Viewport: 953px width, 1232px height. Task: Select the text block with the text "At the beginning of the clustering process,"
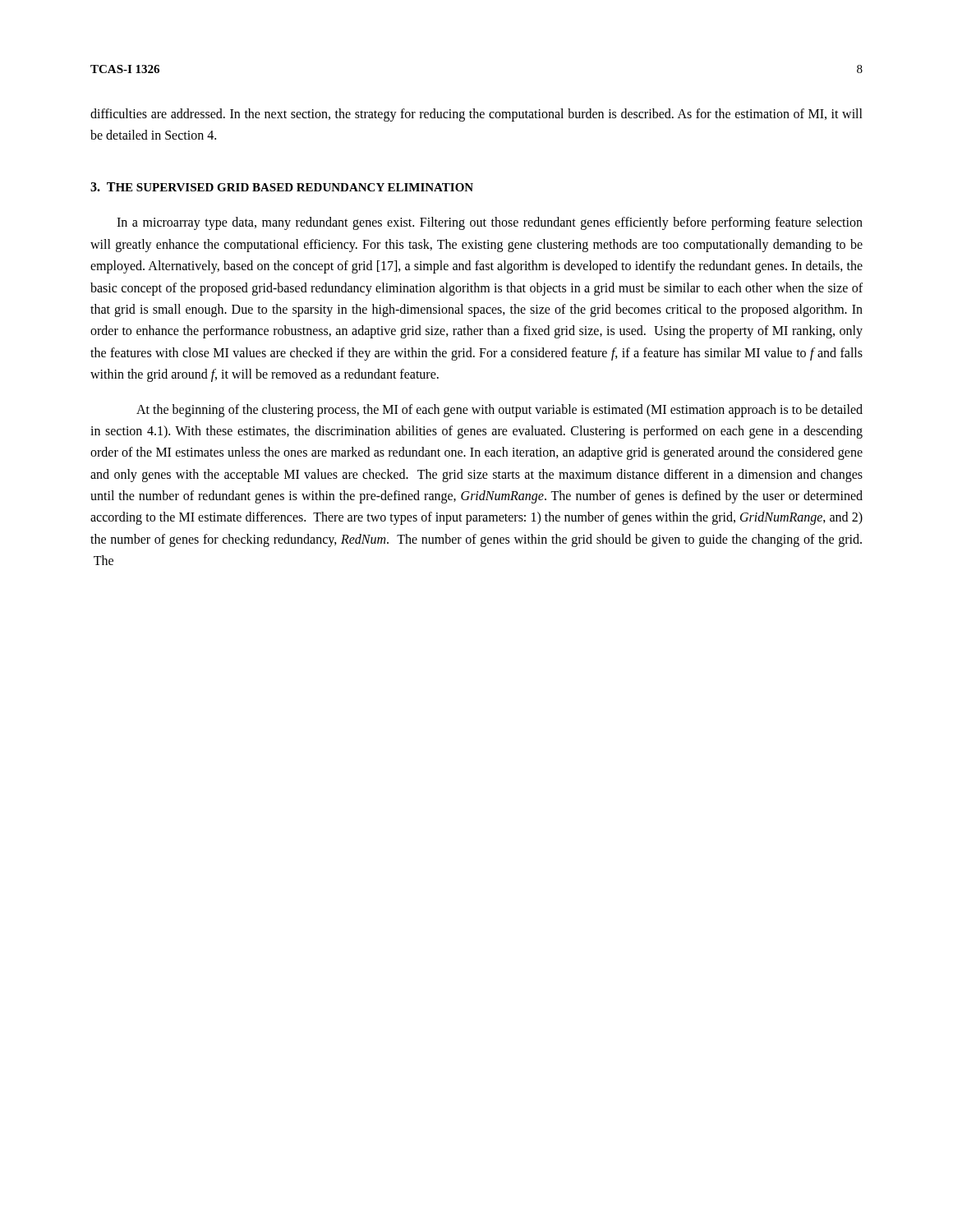pyautogui.click(x=476, y=485)
